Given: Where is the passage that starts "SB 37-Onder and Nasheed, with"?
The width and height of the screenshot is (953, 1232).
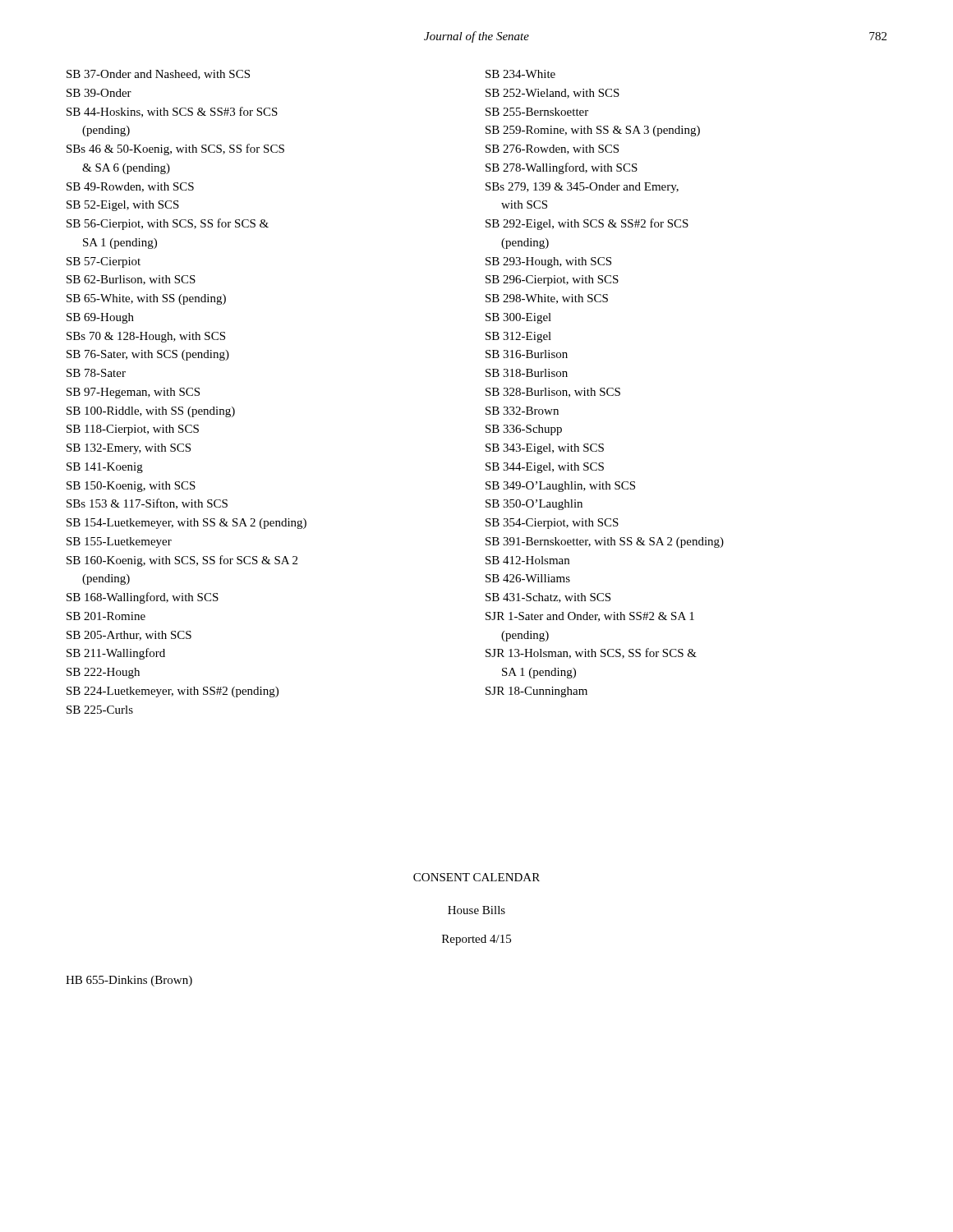Looking at the screenshot, I should (158, 74).
